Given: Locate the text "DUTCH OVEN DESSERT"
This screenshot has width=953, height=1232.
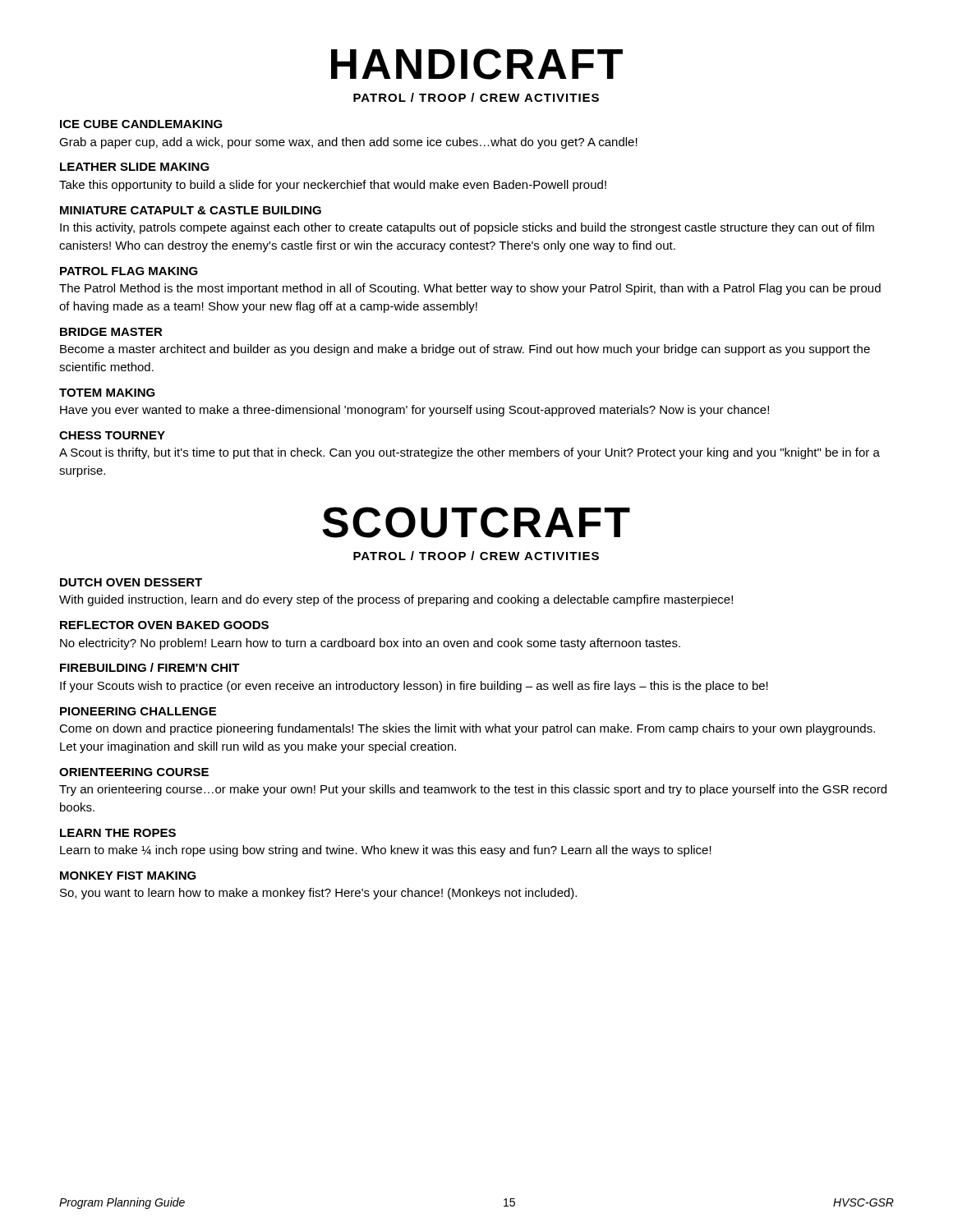Looking at the screenshot, I should pyautogui.click(x=131, y=582).
